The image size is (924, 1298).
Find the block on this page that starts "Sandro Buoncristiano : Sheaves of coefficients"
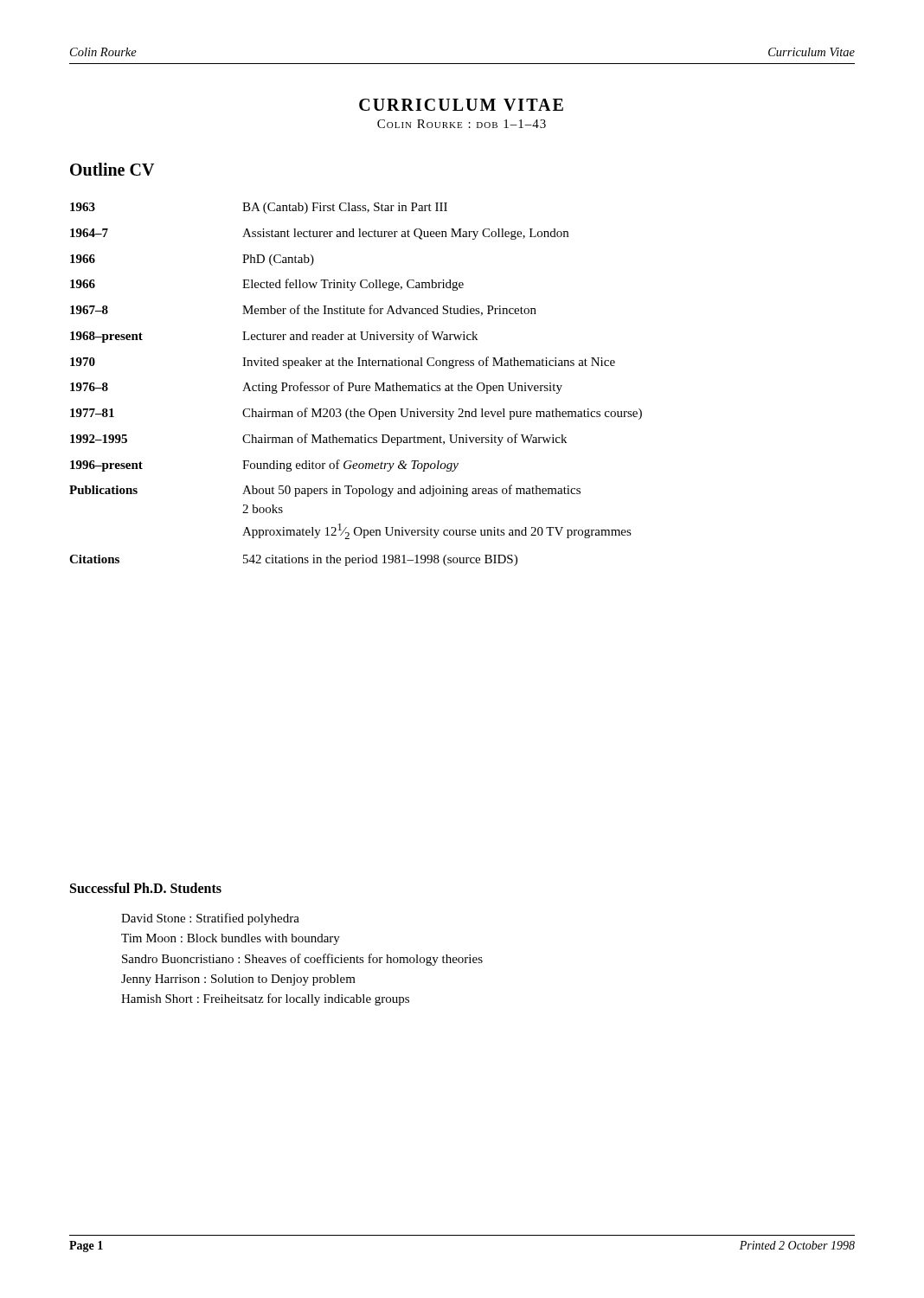(302, 958)
